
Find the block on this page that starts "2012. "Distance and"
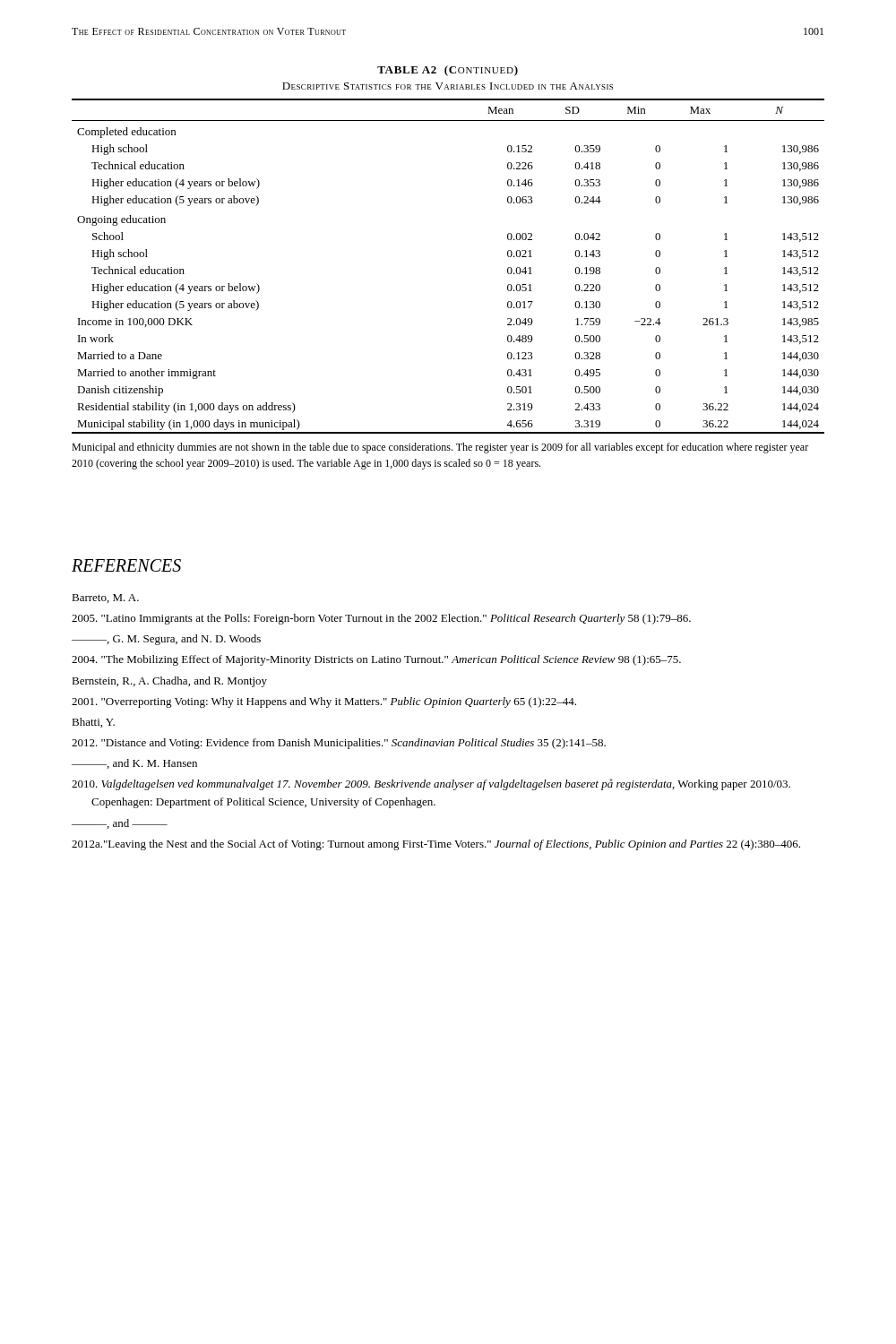(x=339, y=742)
